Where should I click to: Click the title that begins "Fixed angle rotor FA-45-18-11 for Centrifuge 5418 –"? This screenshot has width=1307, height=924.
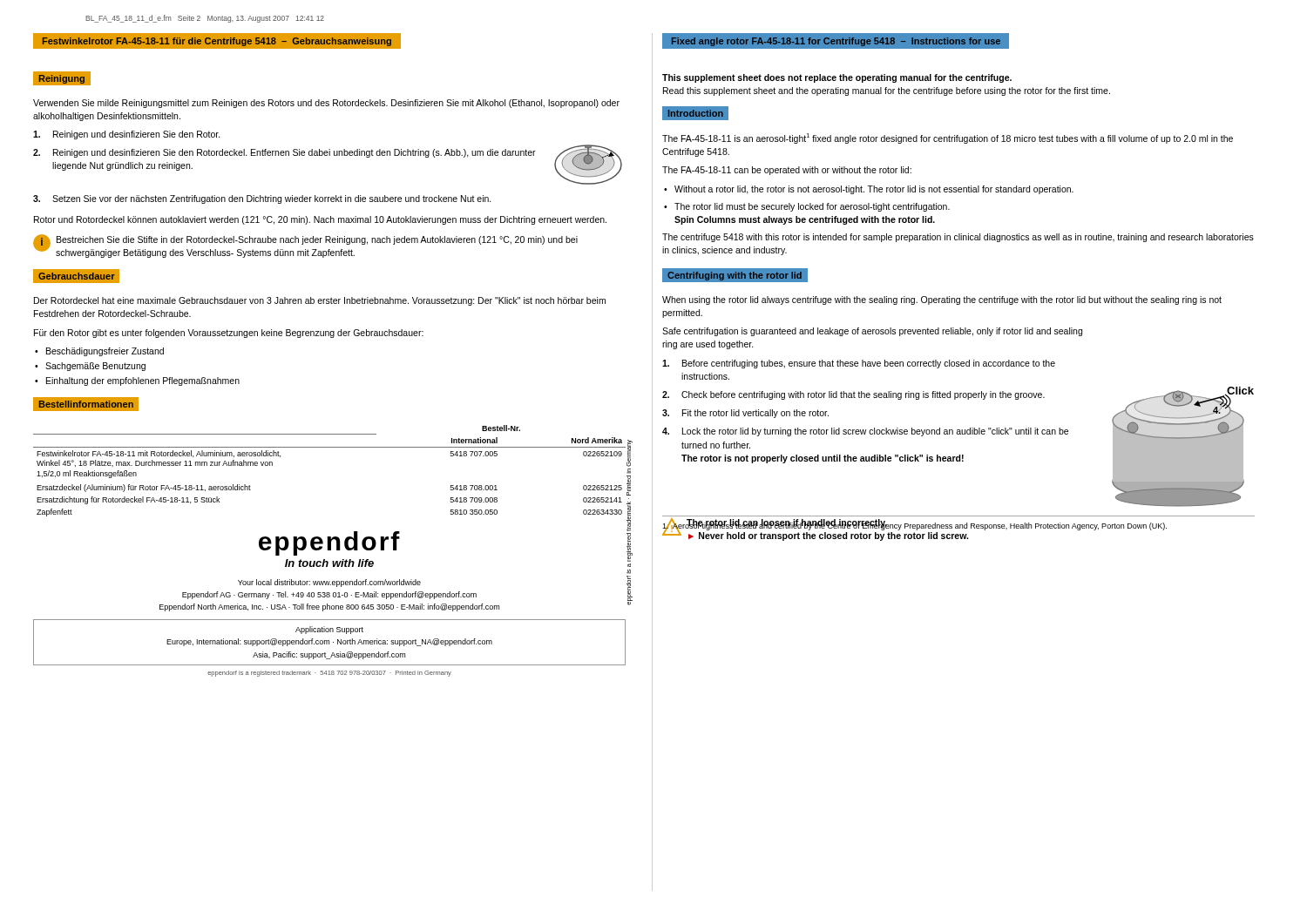[836, 41]
